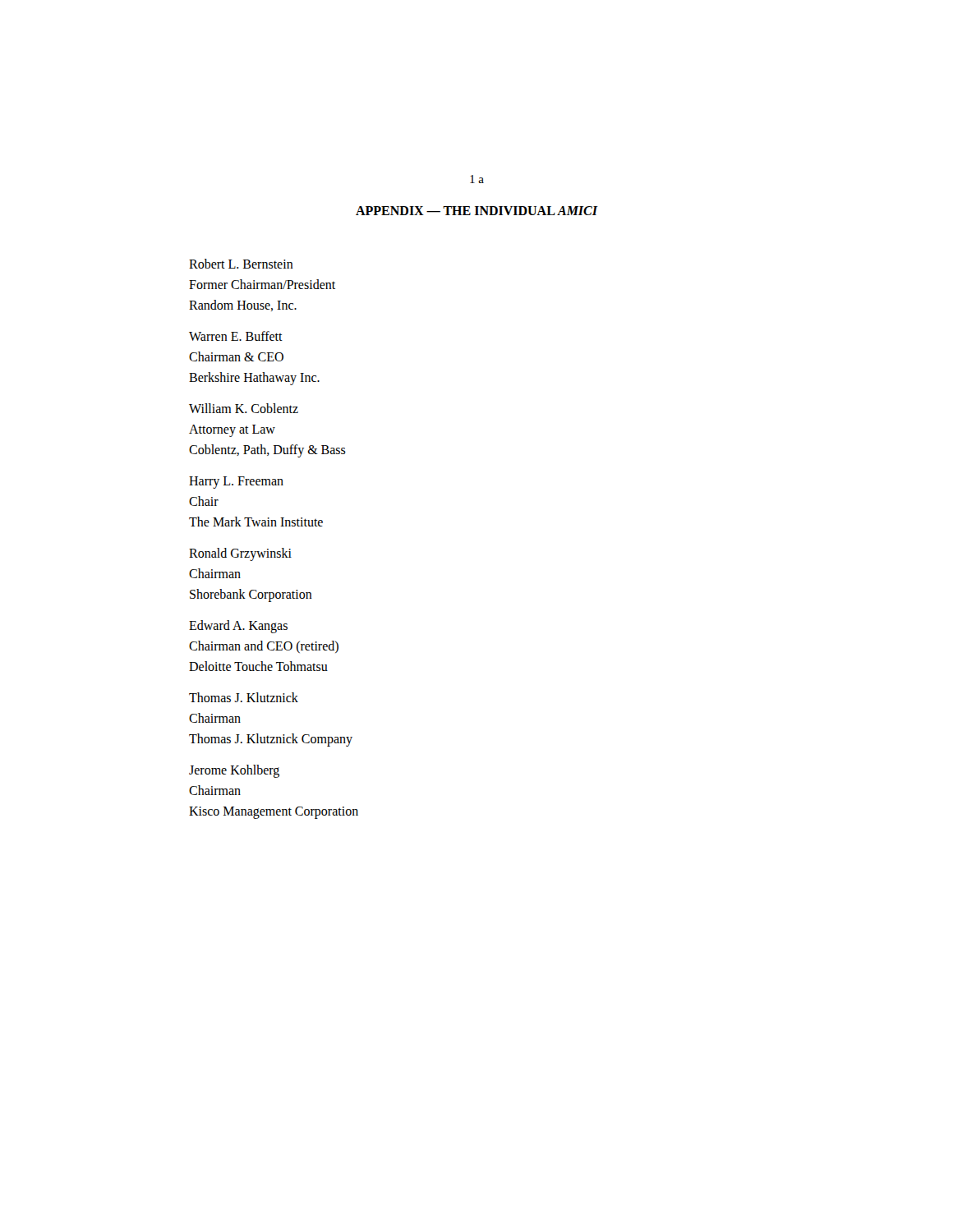Locate the text starting "Edward A. Kangas Chairman"
The width and height of the screenshot is (953, 1232).
click(264, 646)
